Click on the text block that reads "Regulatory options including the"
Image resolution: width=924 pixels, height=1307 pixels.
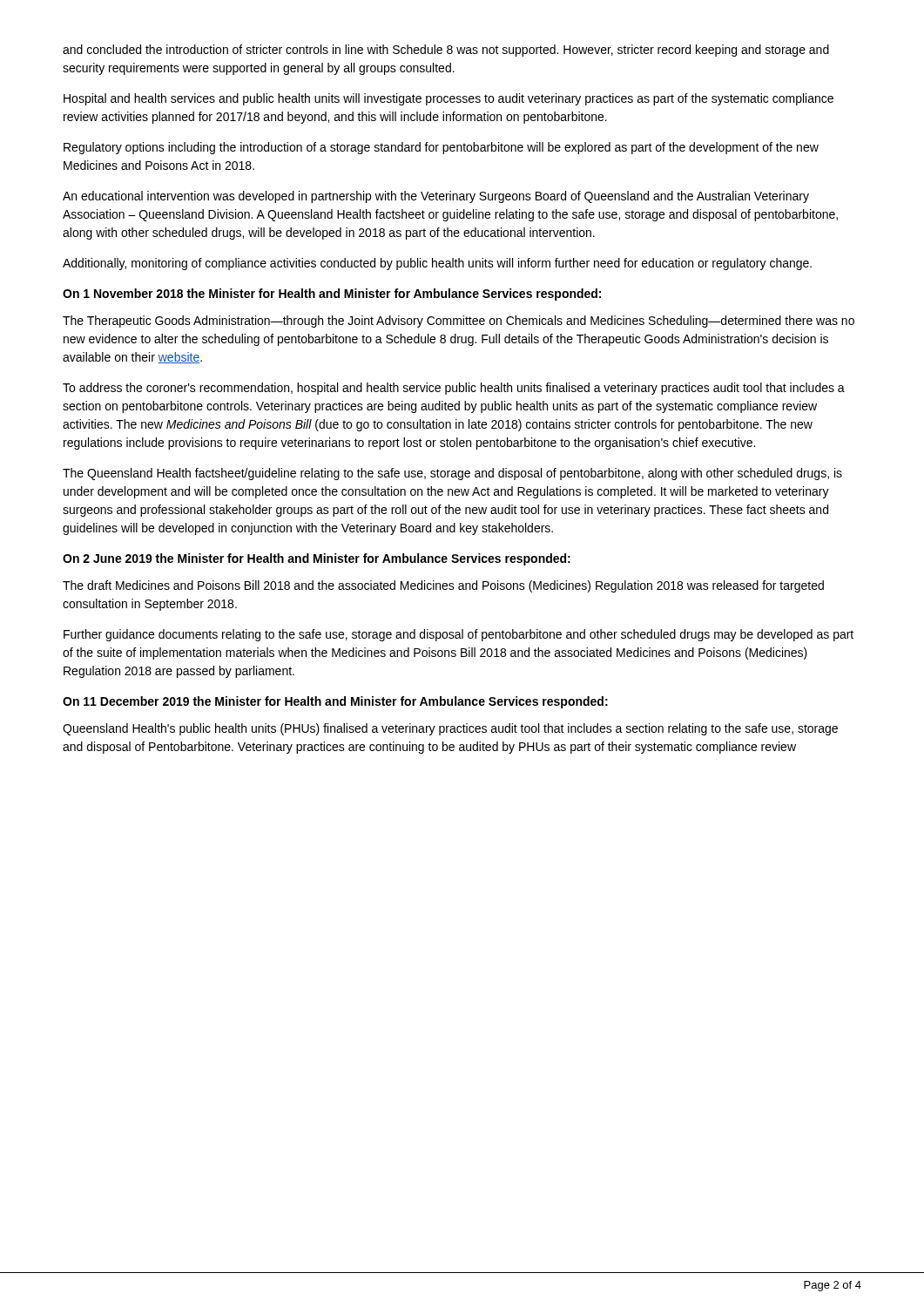[x=441, y=156]
